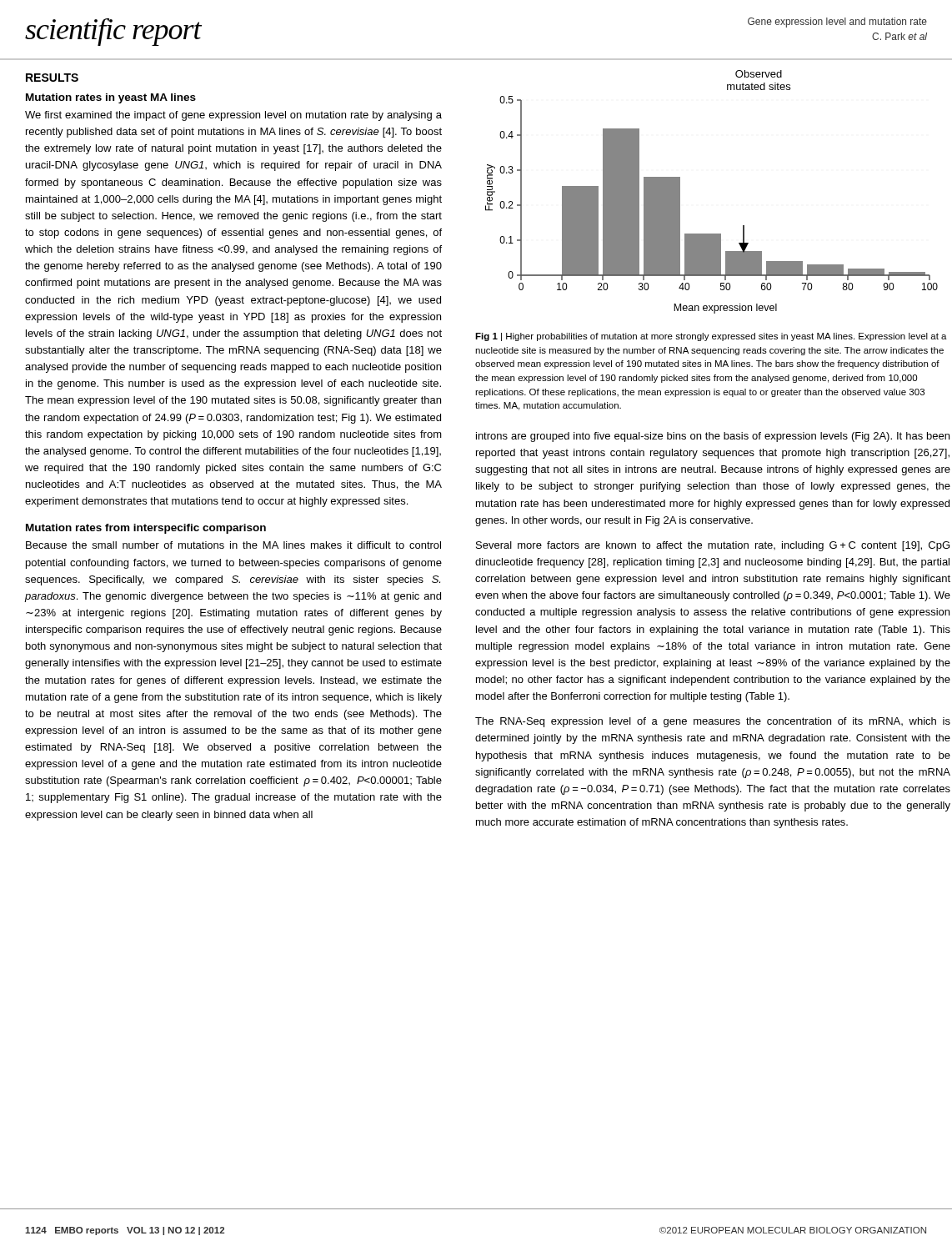The image size is (952, 1251).
Task: Find the text block starting "Several more factors are known to affect"
Action: tap(713, 620)
